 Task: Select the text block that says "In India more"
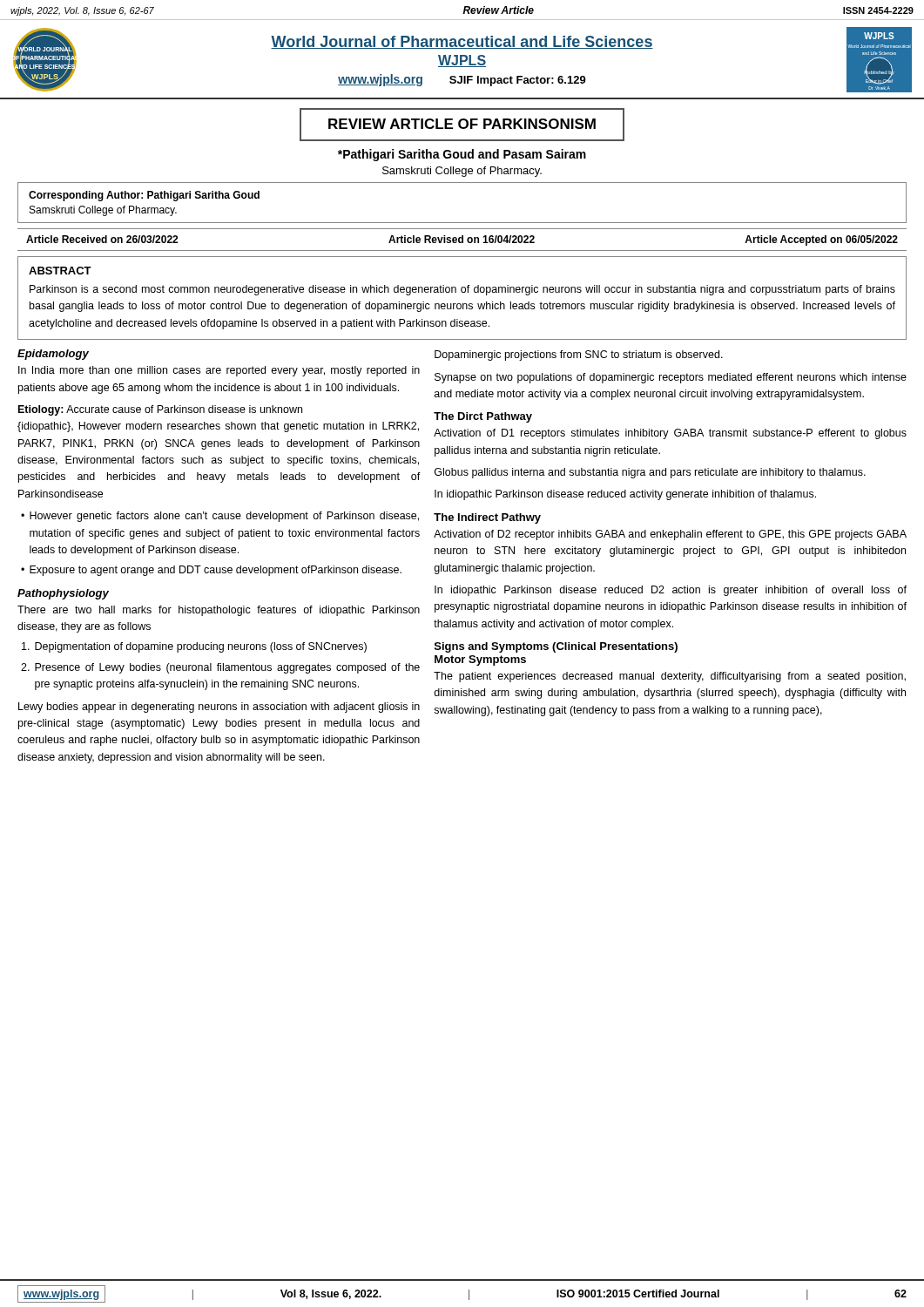tap(219, 379)
